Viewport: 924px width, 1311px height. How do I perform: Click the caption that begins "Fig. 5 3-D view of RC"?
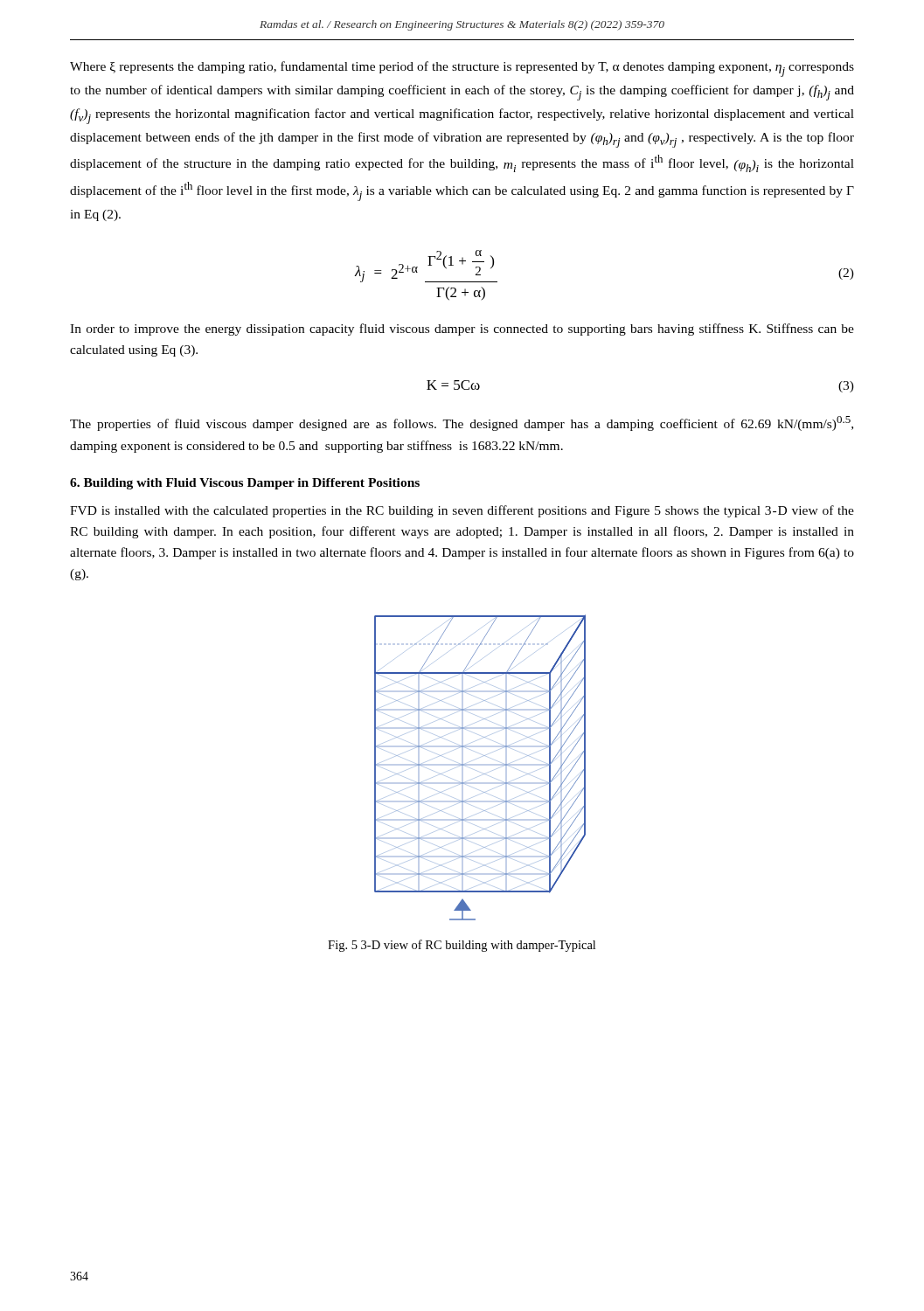tap(462, 945)
